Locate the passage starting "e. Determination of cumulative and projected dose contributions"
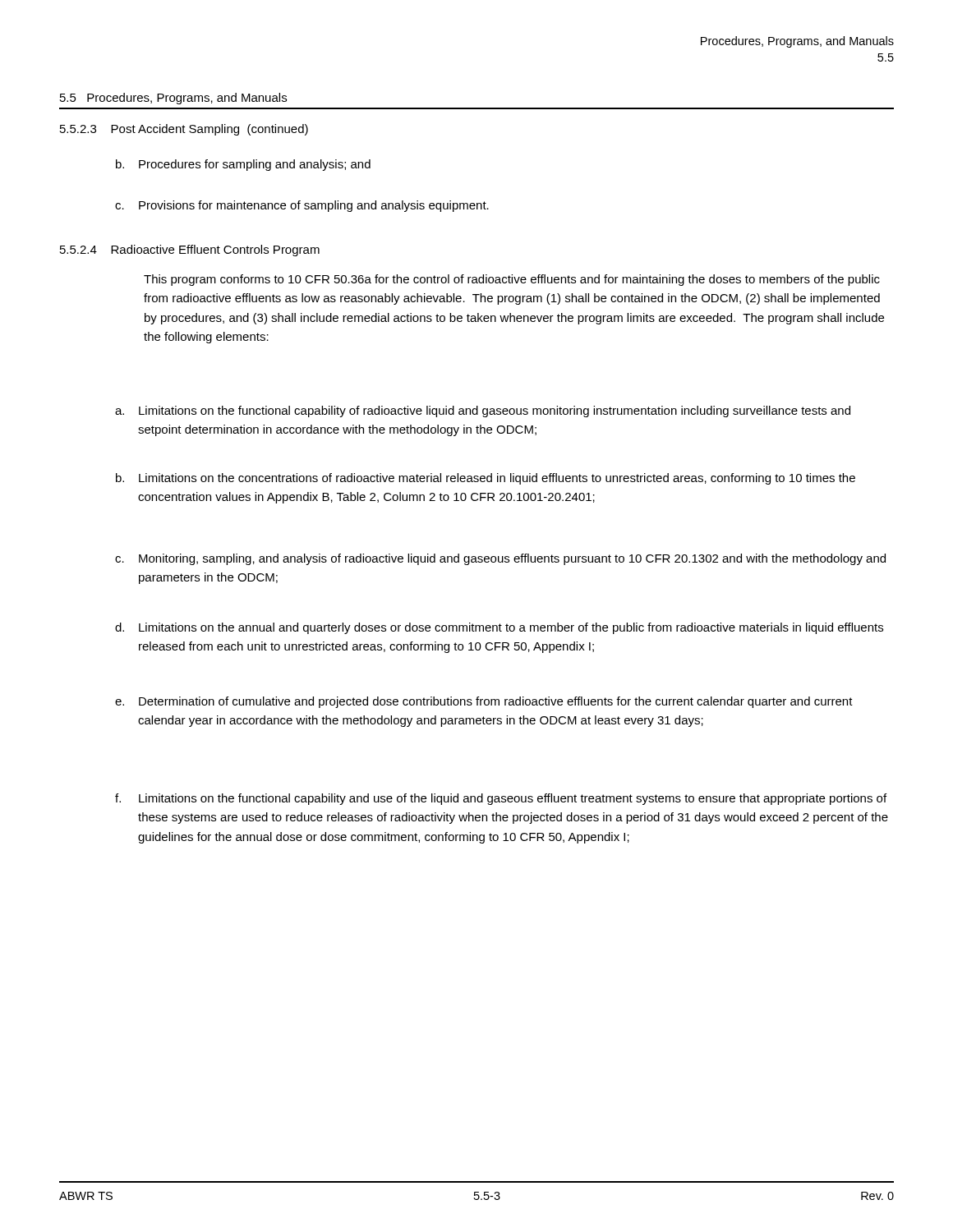 point(504,711)
